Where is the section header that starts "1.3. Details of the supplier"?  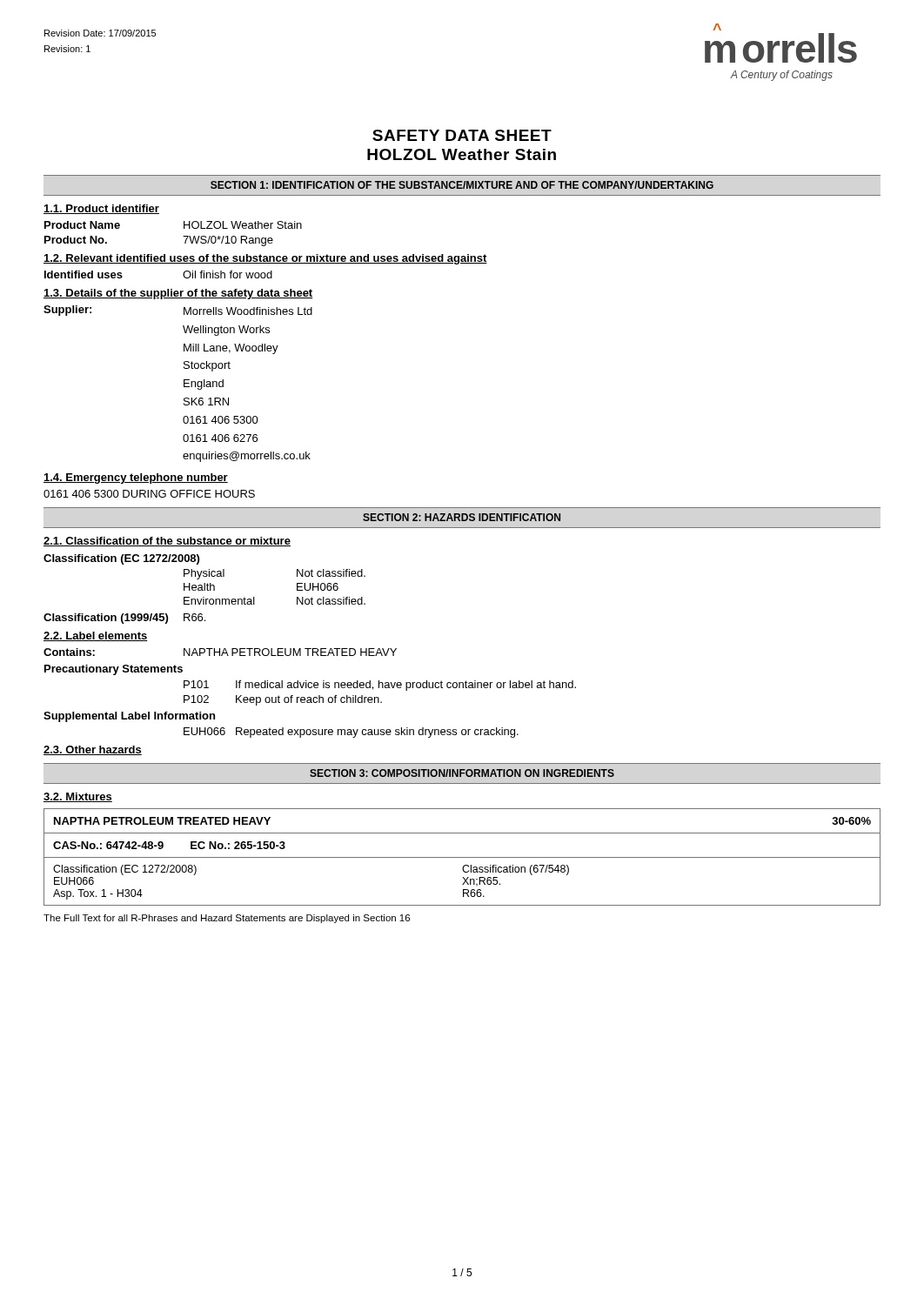tap(178, 293)
